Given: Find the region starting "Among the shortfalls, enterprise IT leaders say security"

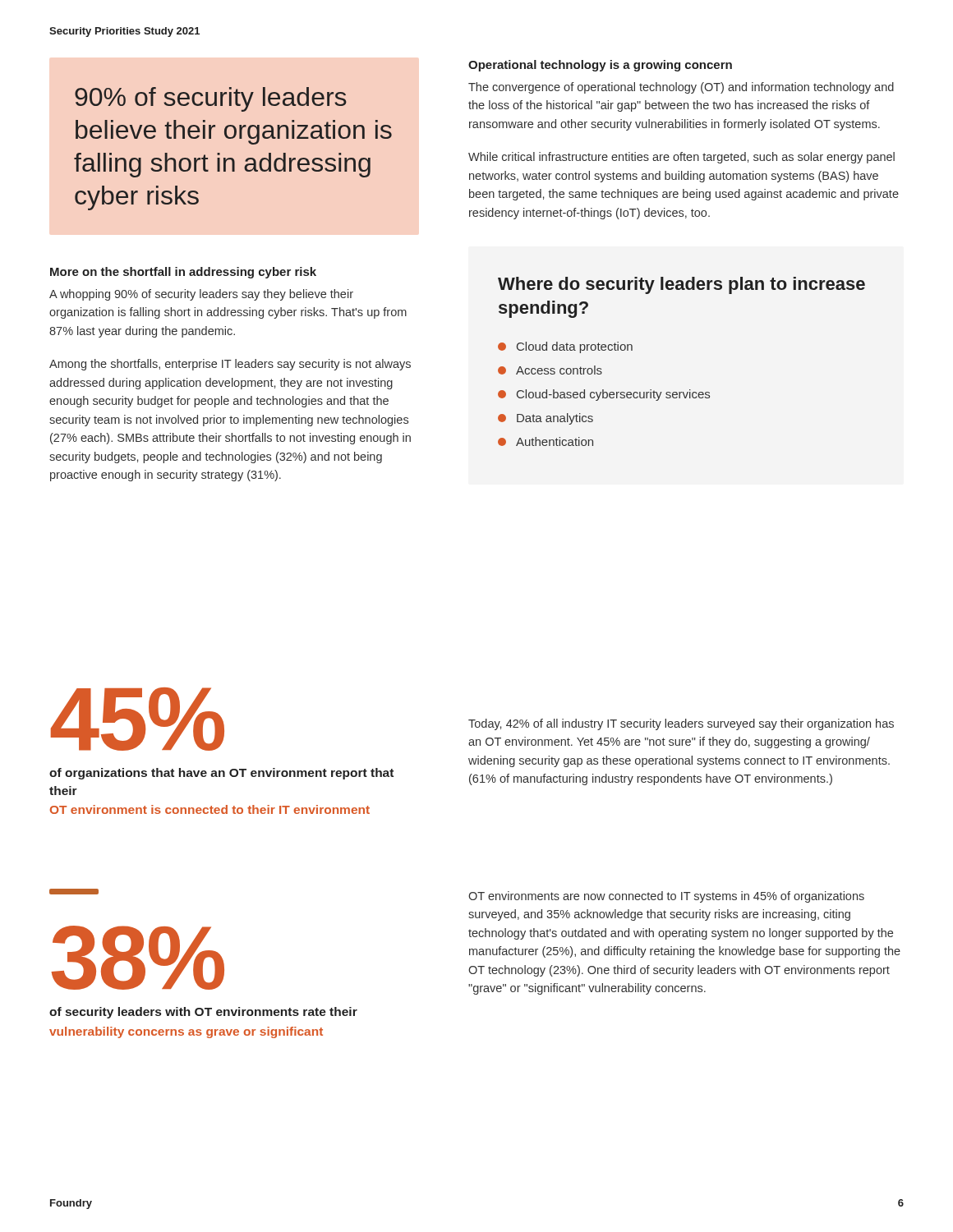Looking at the screenshot, I should 230,420.
